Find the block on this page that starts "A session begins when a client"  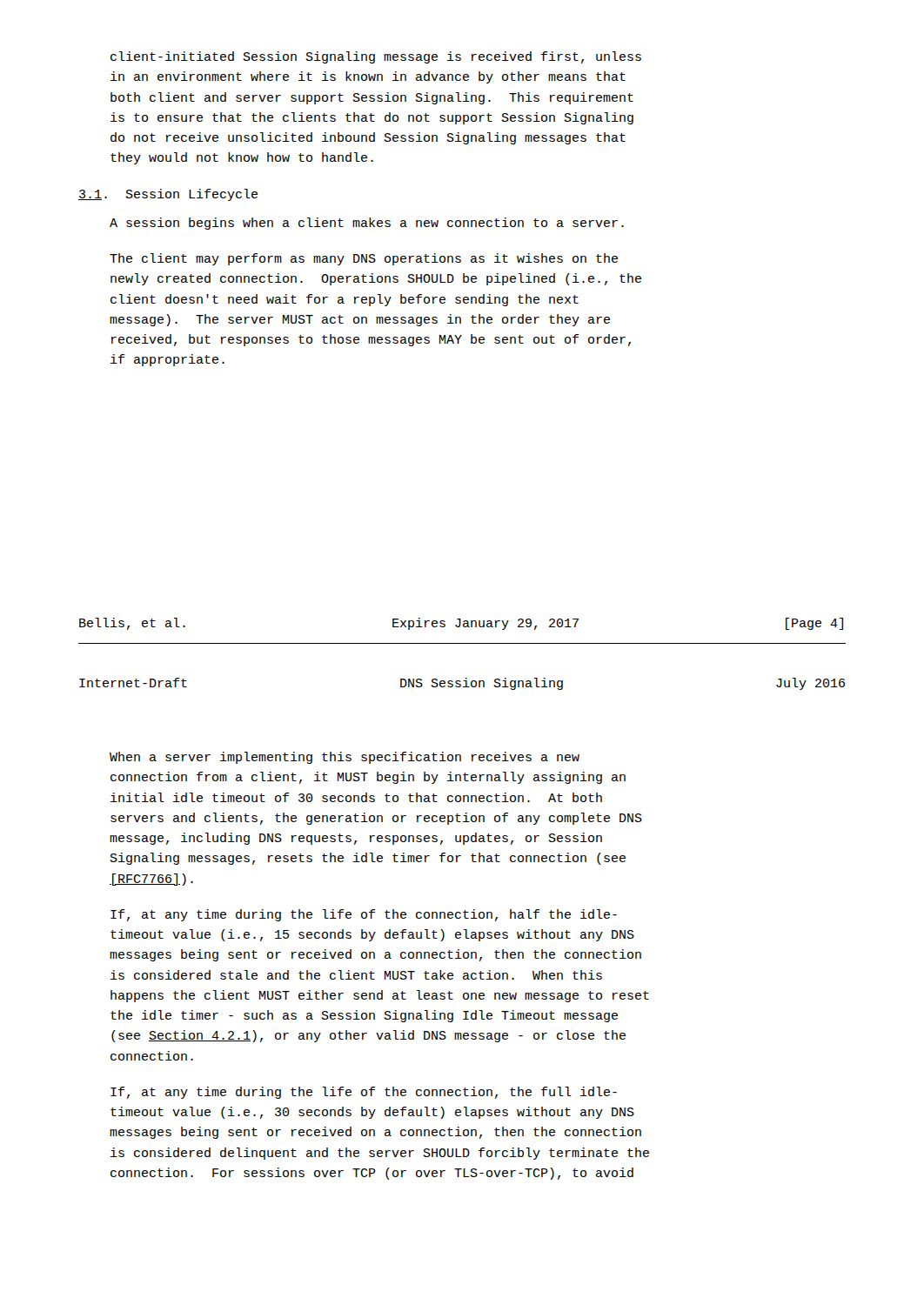click(x=368, y=224)
